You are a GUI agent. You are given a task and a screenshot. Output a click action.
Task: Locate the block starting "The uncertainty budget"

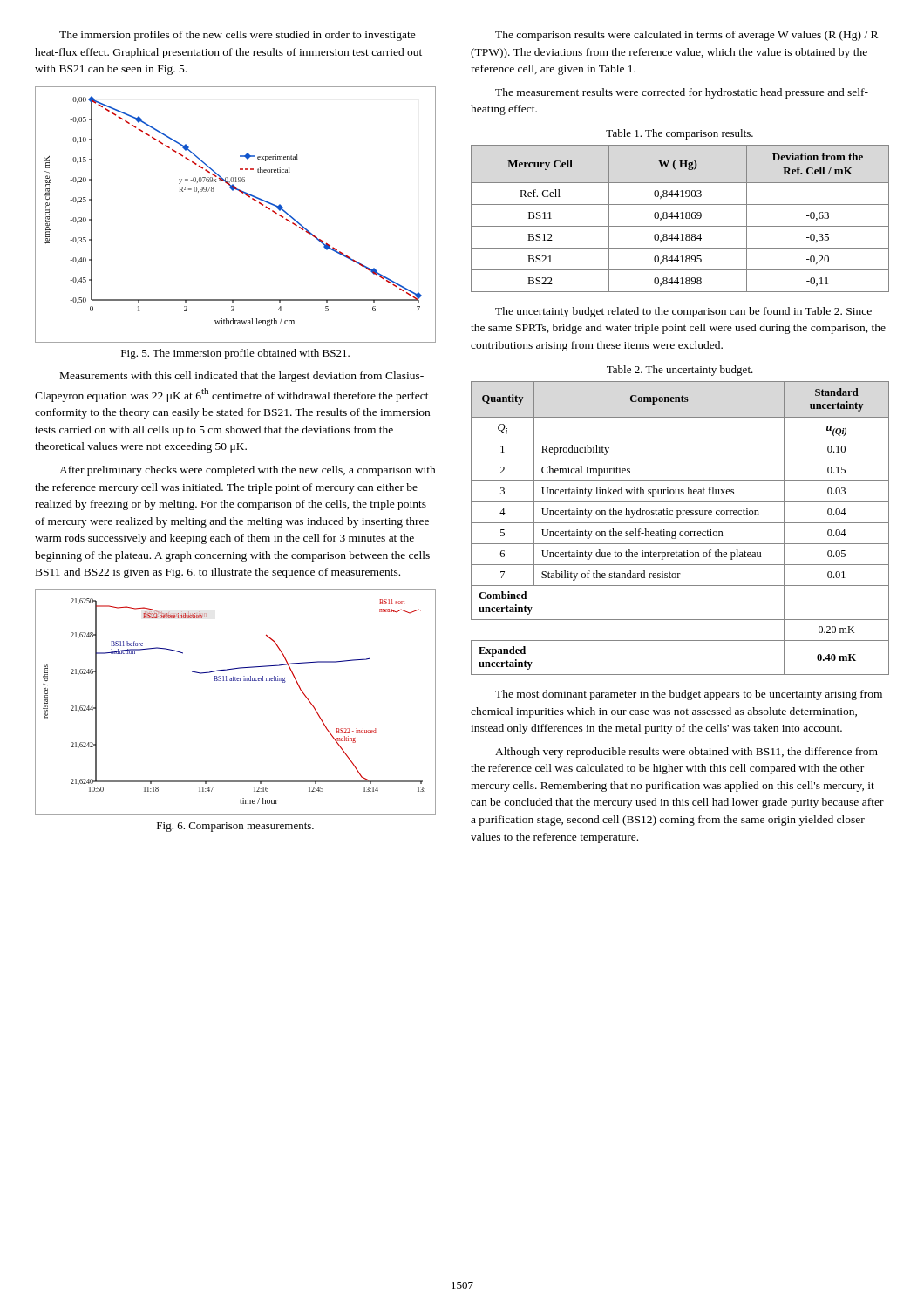tap(680, 328)
